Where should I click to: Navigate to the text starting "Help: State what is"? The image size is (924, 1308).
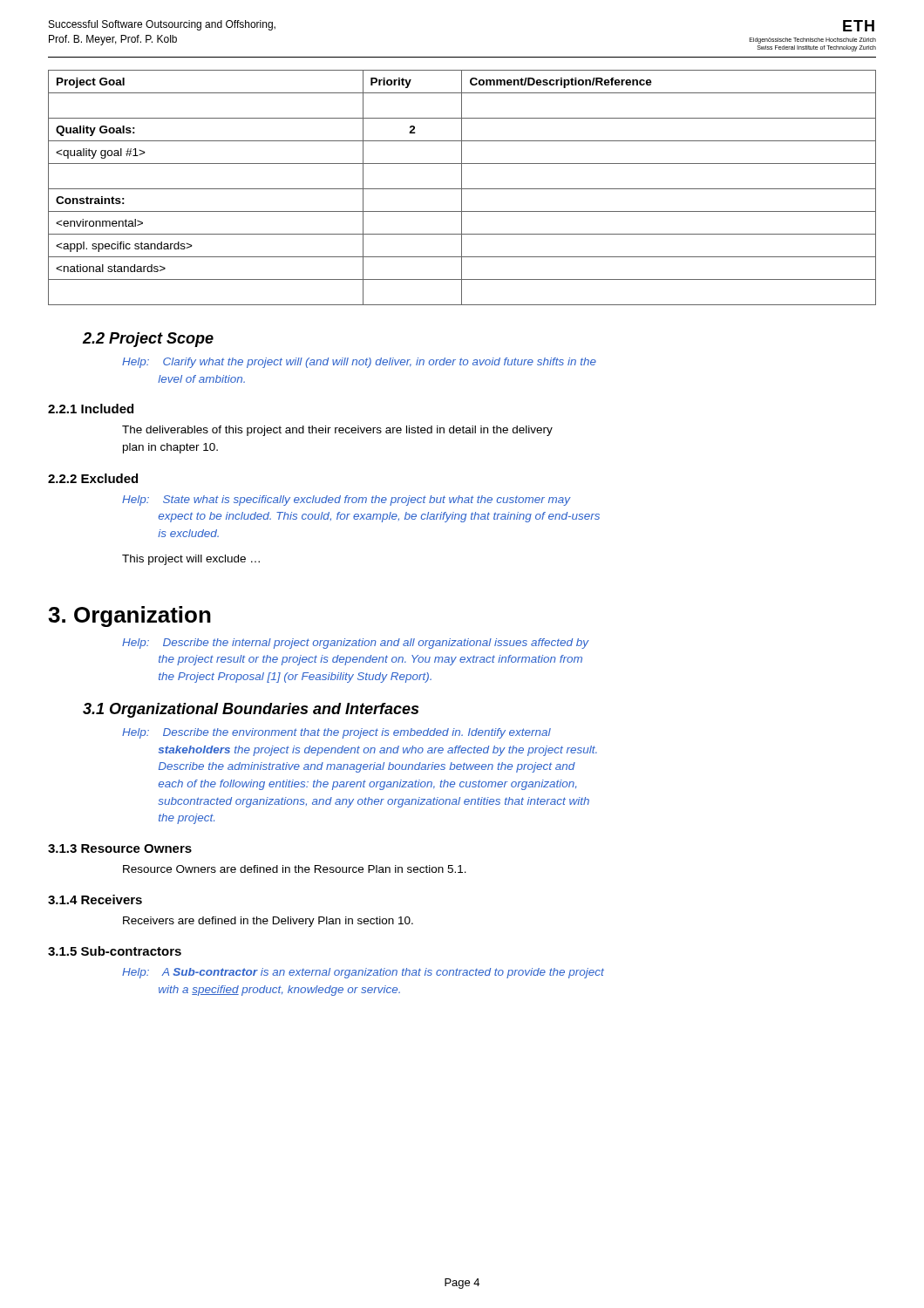point(361,516)
